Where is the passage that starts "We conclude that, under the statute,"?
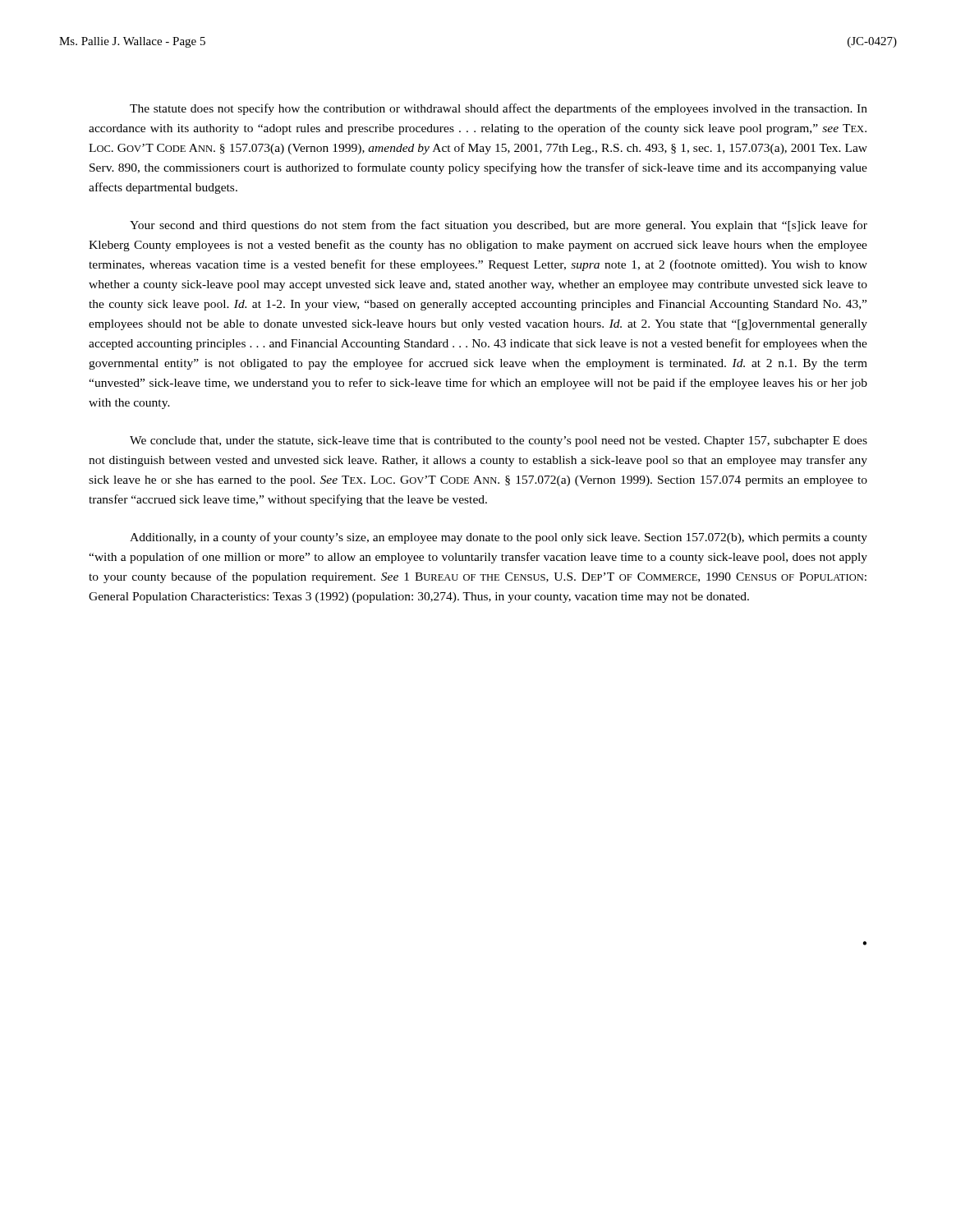956x1232 pixels. tap(478, 470)
